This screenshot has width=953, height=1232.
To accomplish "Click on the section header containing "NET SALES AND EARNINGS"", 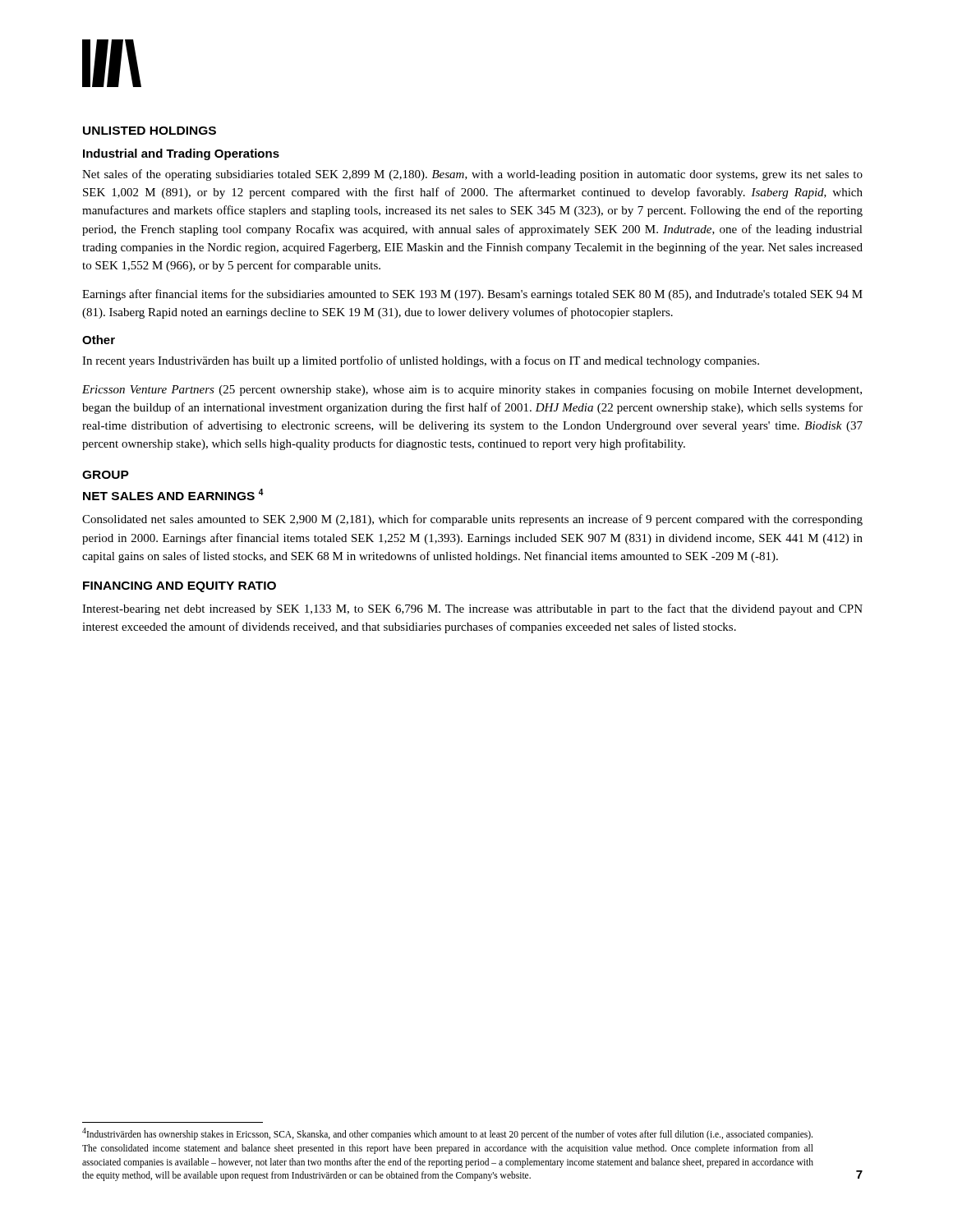I will (173, 496).
